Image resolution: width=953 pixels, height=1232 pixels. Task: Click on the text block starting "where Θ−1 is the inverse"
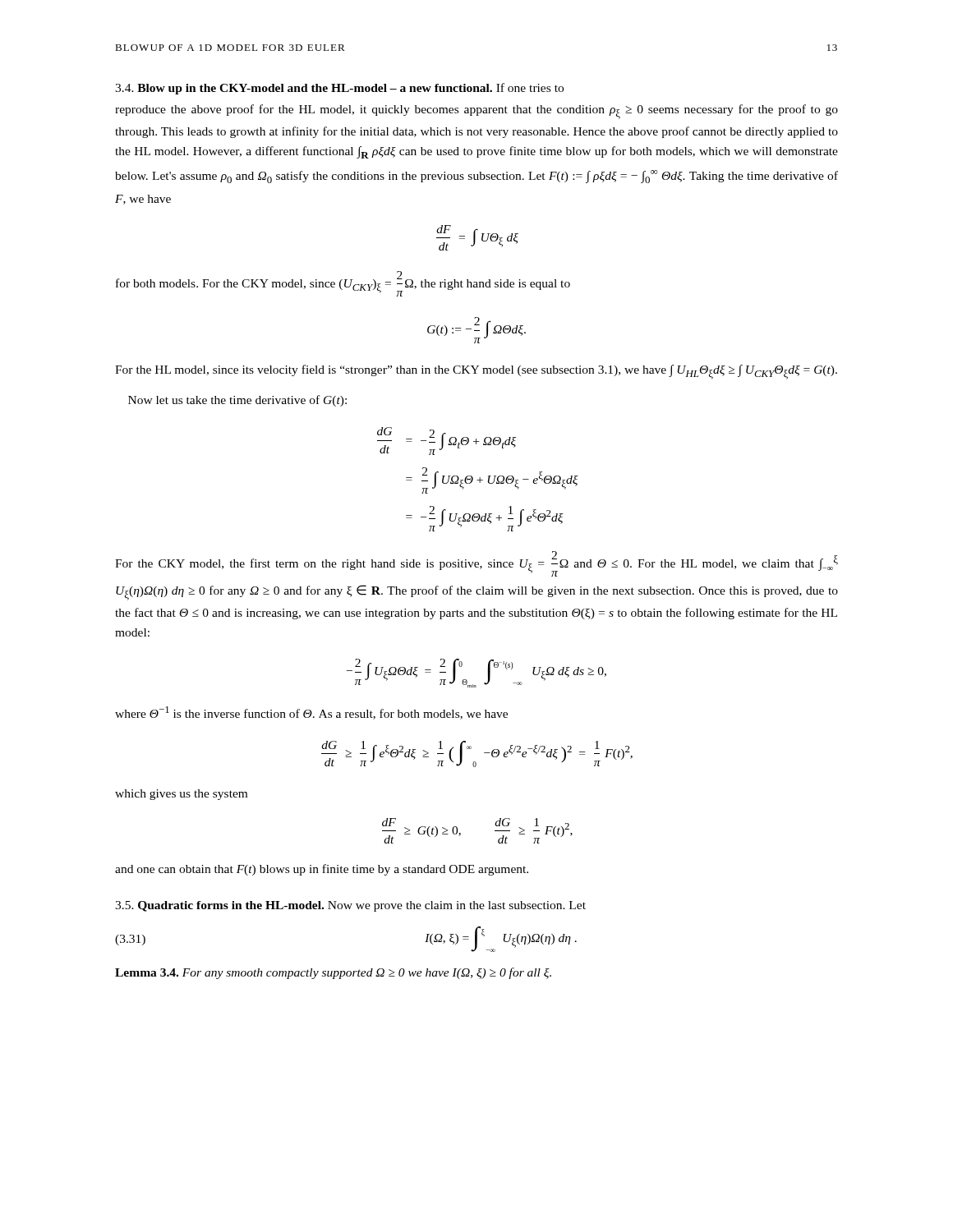312,712
